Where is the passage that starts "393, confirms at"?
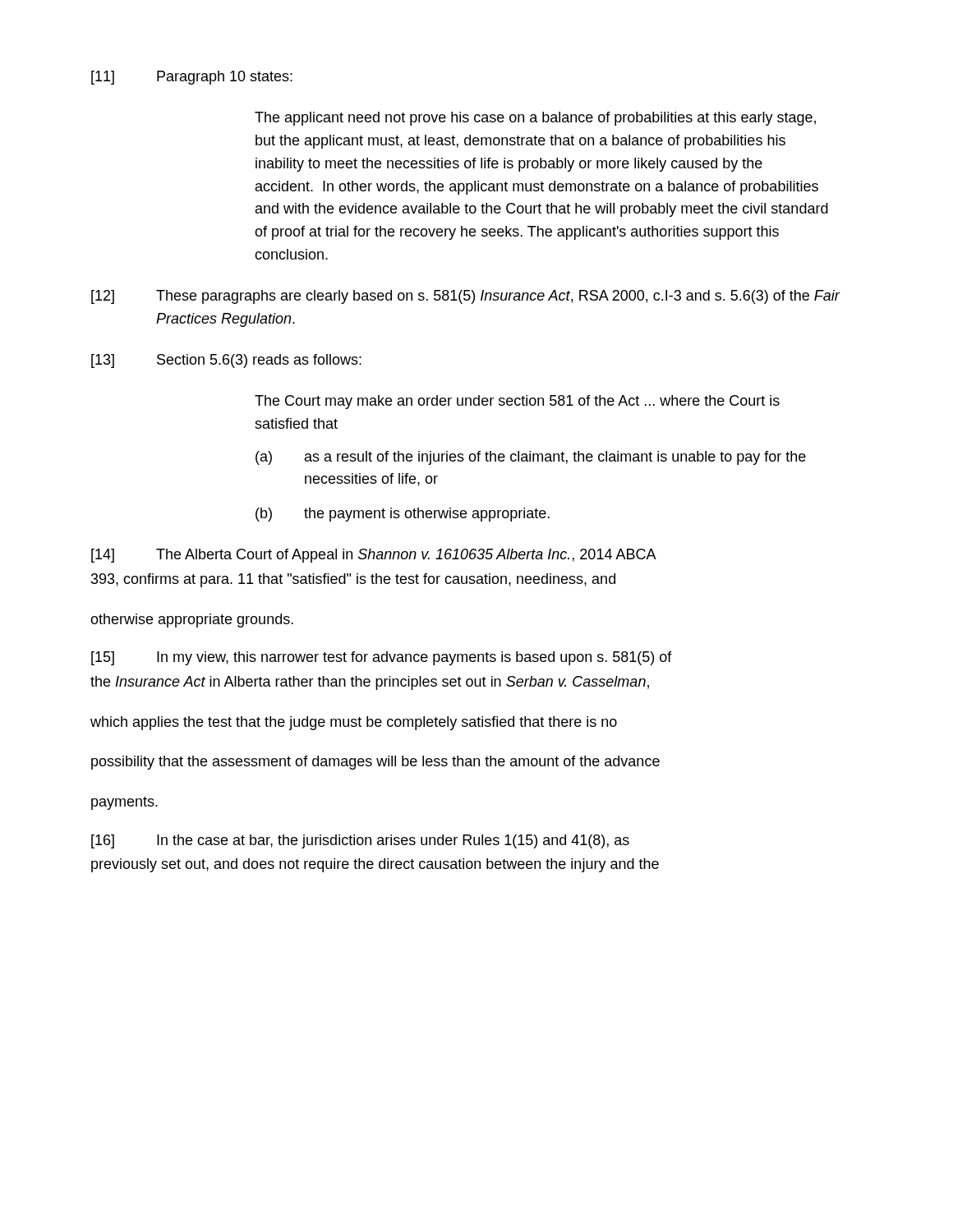953x1232 pixels. pos(353,579)
